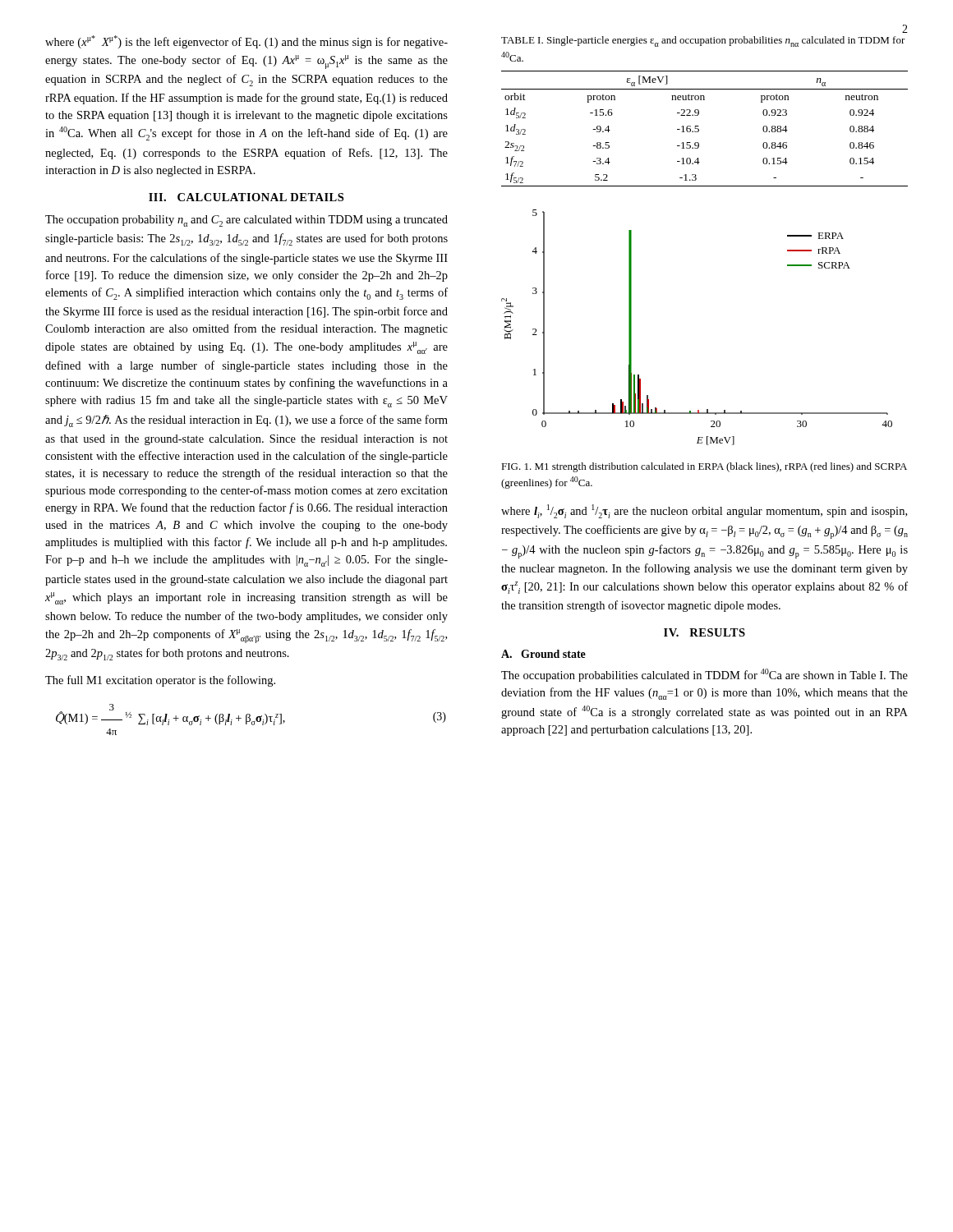The width and height of the screenshot is (953, 1232).
Task: Point to the passage starting "IV. RESULTS"
Action: pos(704,633)
